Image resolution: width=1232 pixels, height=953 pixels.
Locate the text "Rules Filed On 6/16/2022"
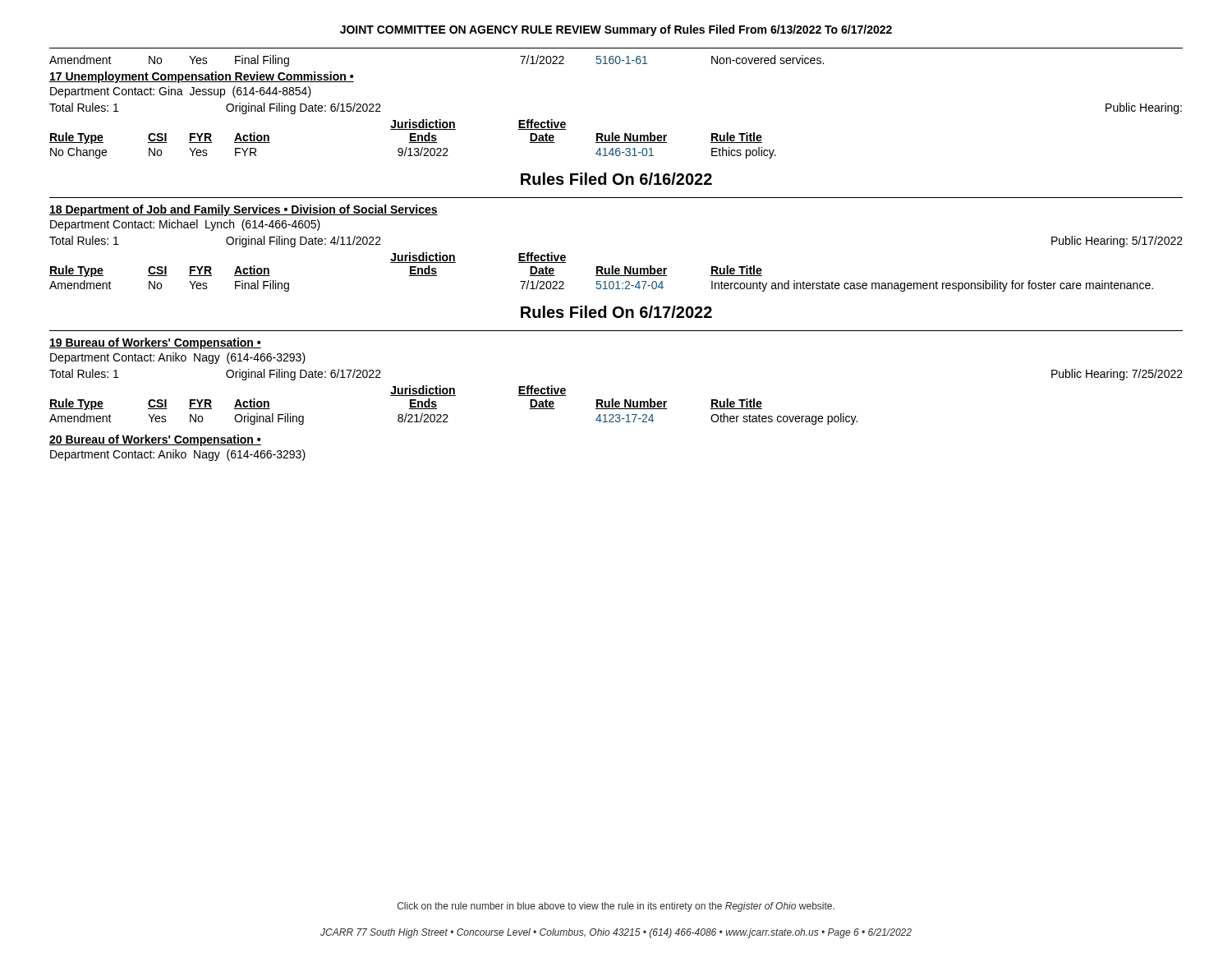click(x=616, y=179)
